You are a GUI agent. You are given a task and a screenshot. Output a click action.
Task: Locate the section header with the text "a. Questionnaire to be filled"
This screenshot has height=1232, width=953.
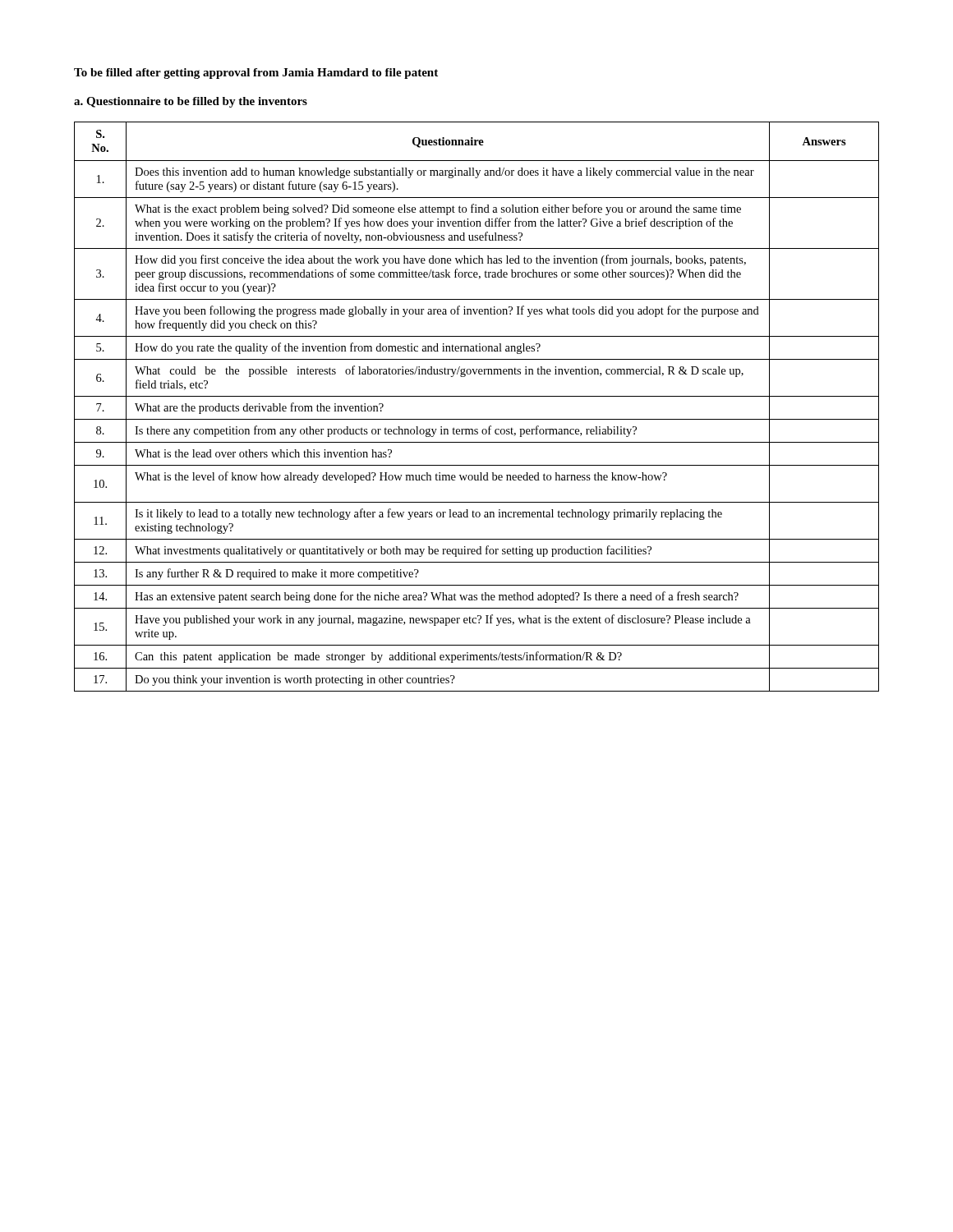191,101
